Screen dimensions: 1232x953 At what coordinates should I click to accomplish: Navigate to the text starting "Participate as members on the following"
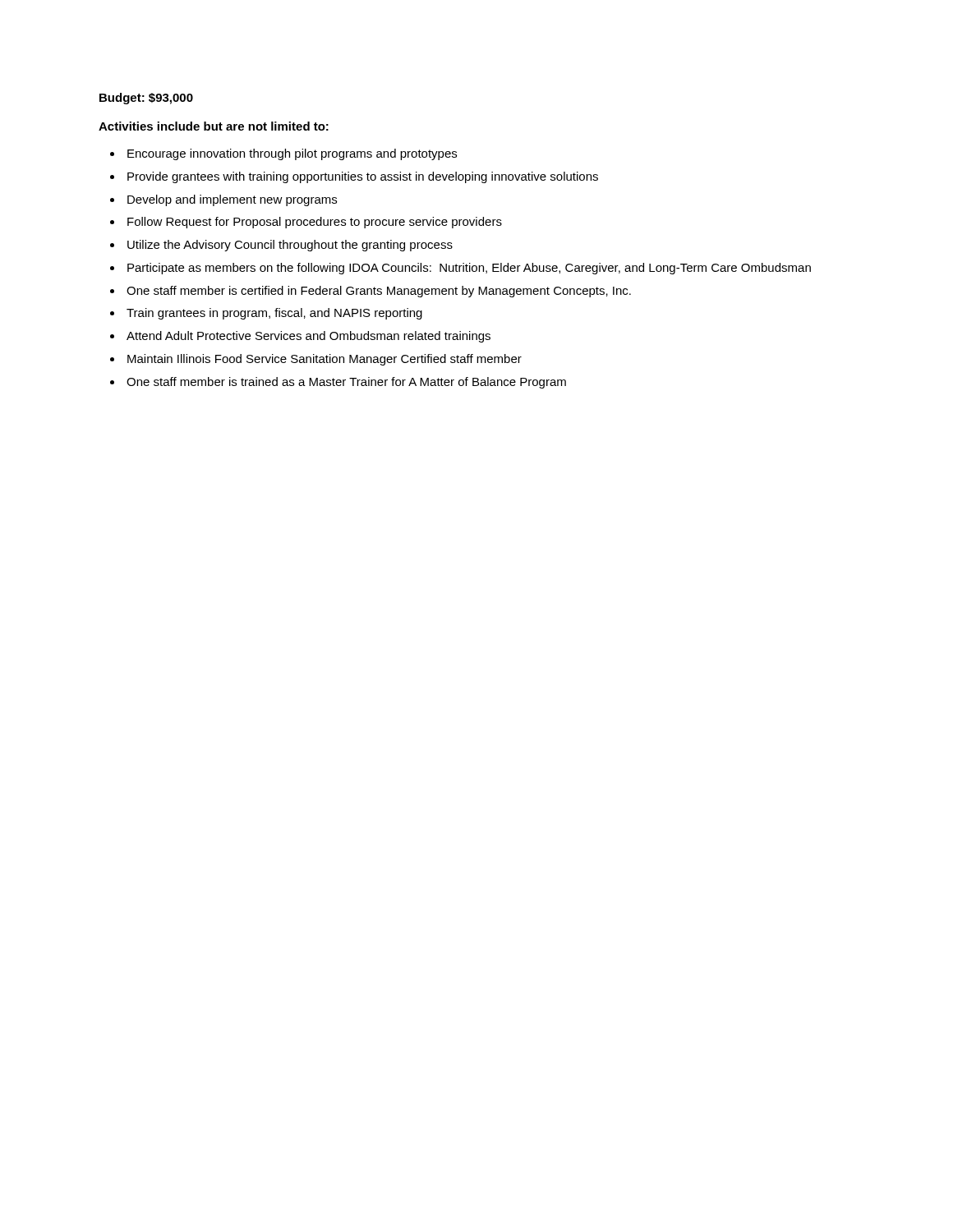pos(489,267)
